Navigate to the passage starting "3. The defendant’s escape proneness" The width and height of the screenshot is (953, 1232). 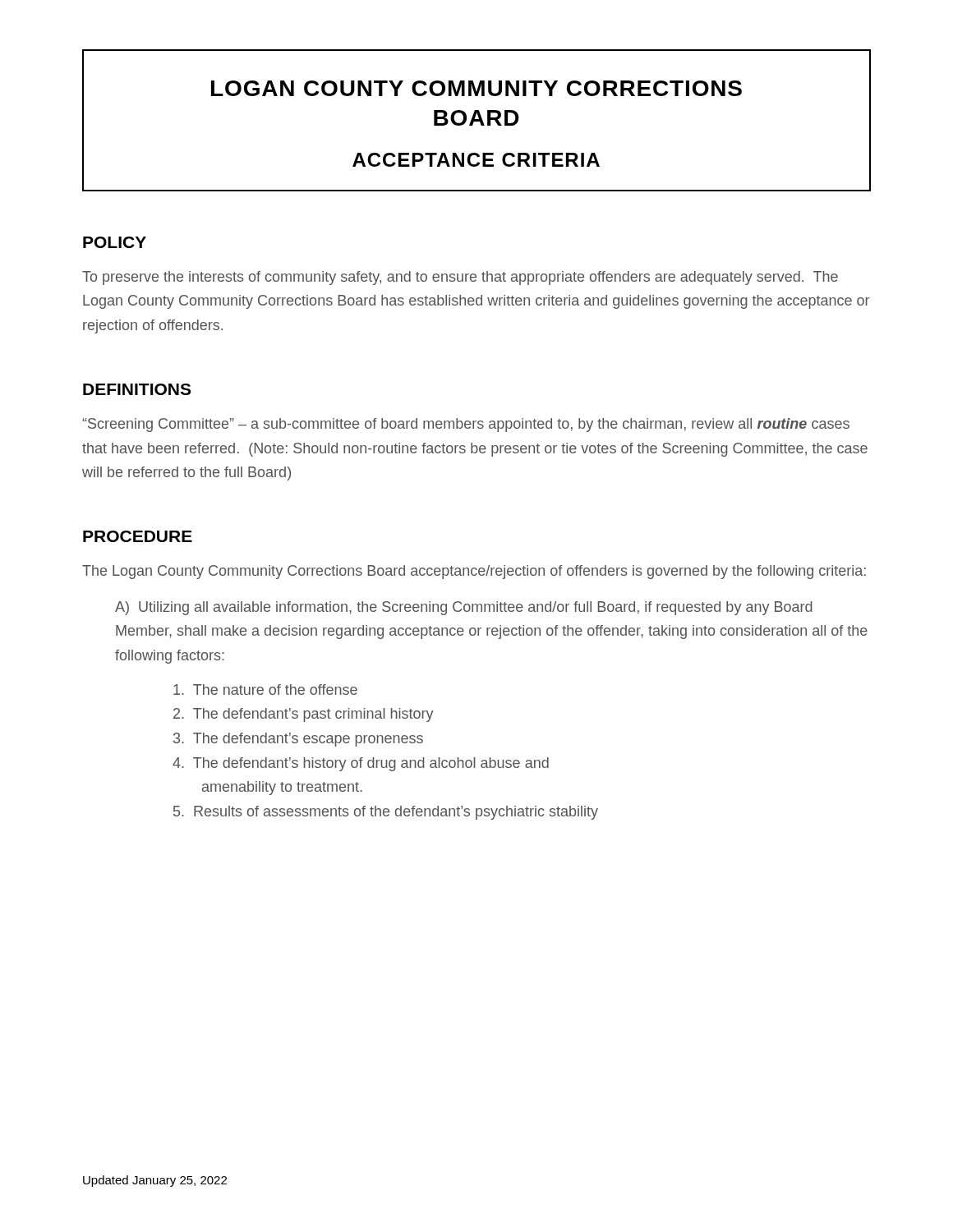298,738
